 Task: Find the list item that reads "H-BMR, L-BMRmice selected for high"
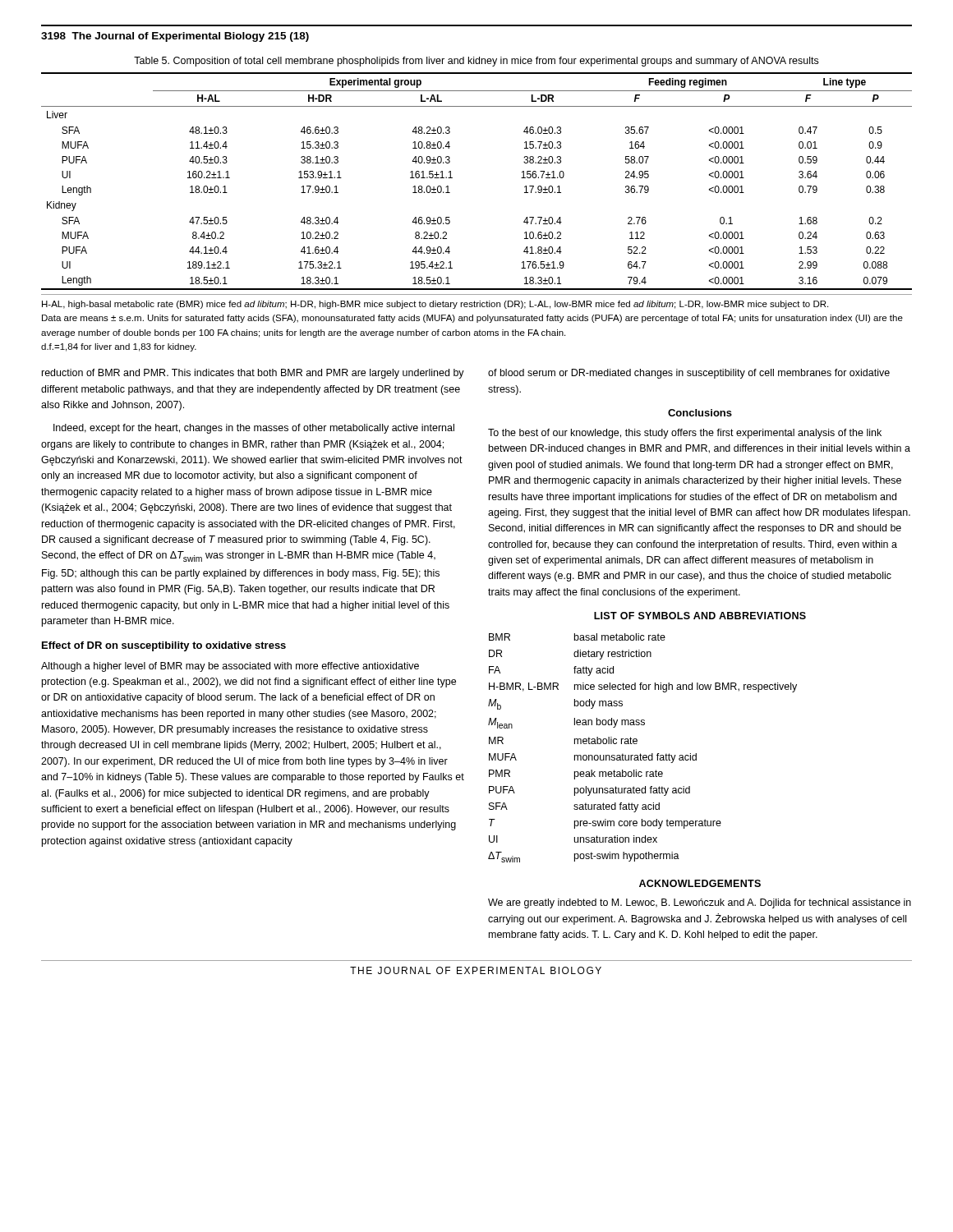[643, 686]
